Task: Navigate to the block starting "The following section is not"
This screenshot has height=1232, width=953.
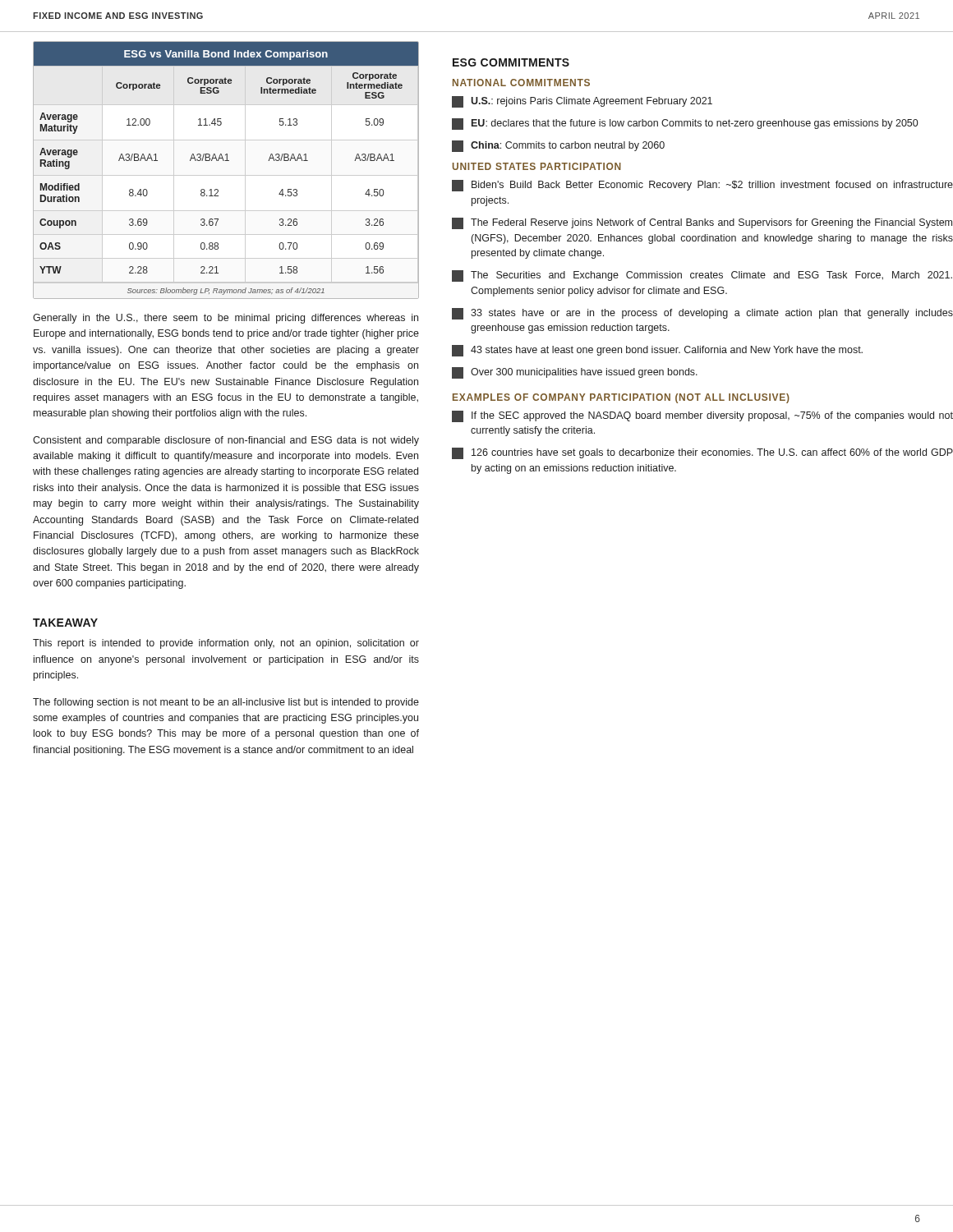Action: tap(226, 726)
